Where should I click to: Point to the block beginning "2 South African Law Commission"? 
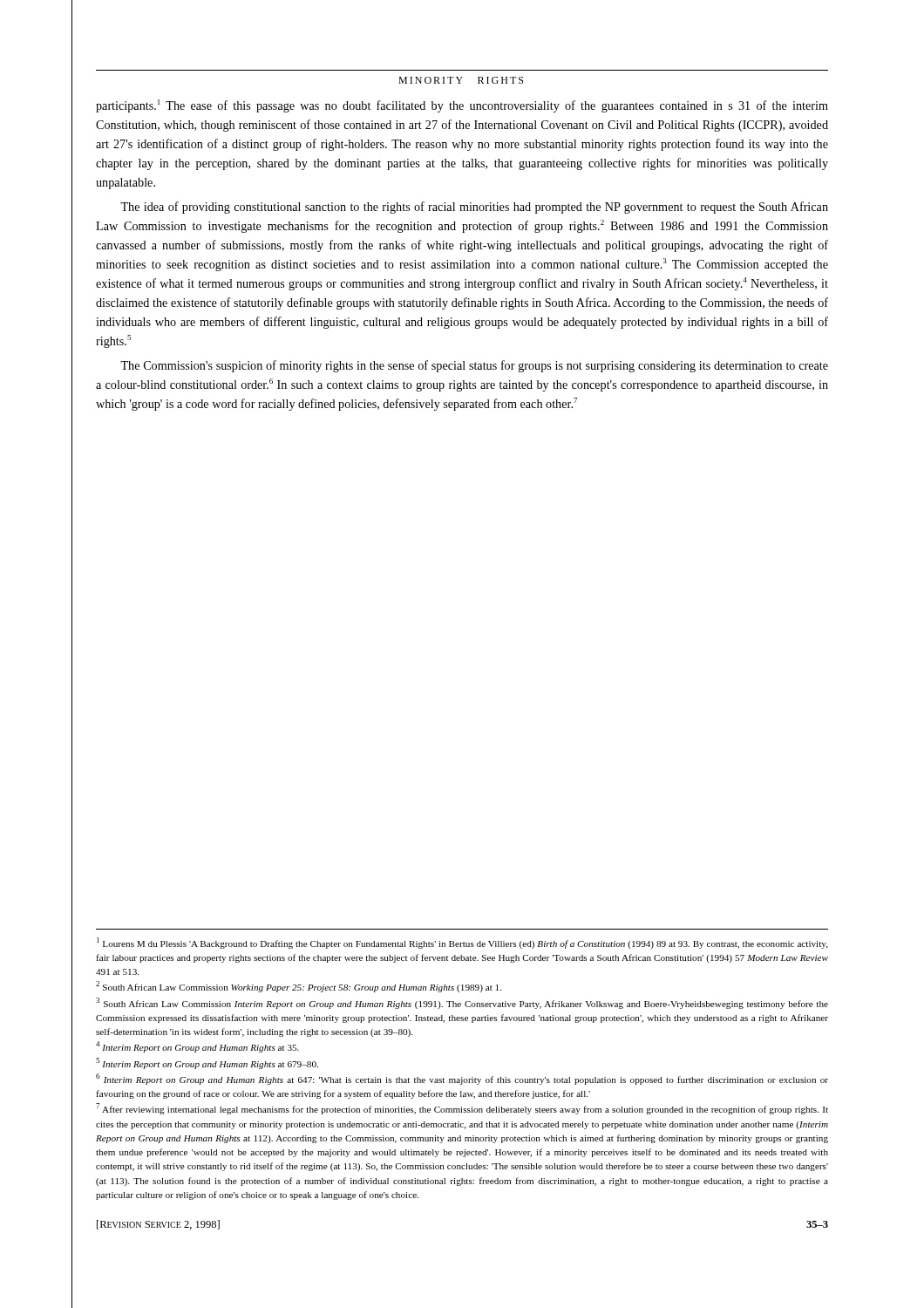(x=462, y=988)
